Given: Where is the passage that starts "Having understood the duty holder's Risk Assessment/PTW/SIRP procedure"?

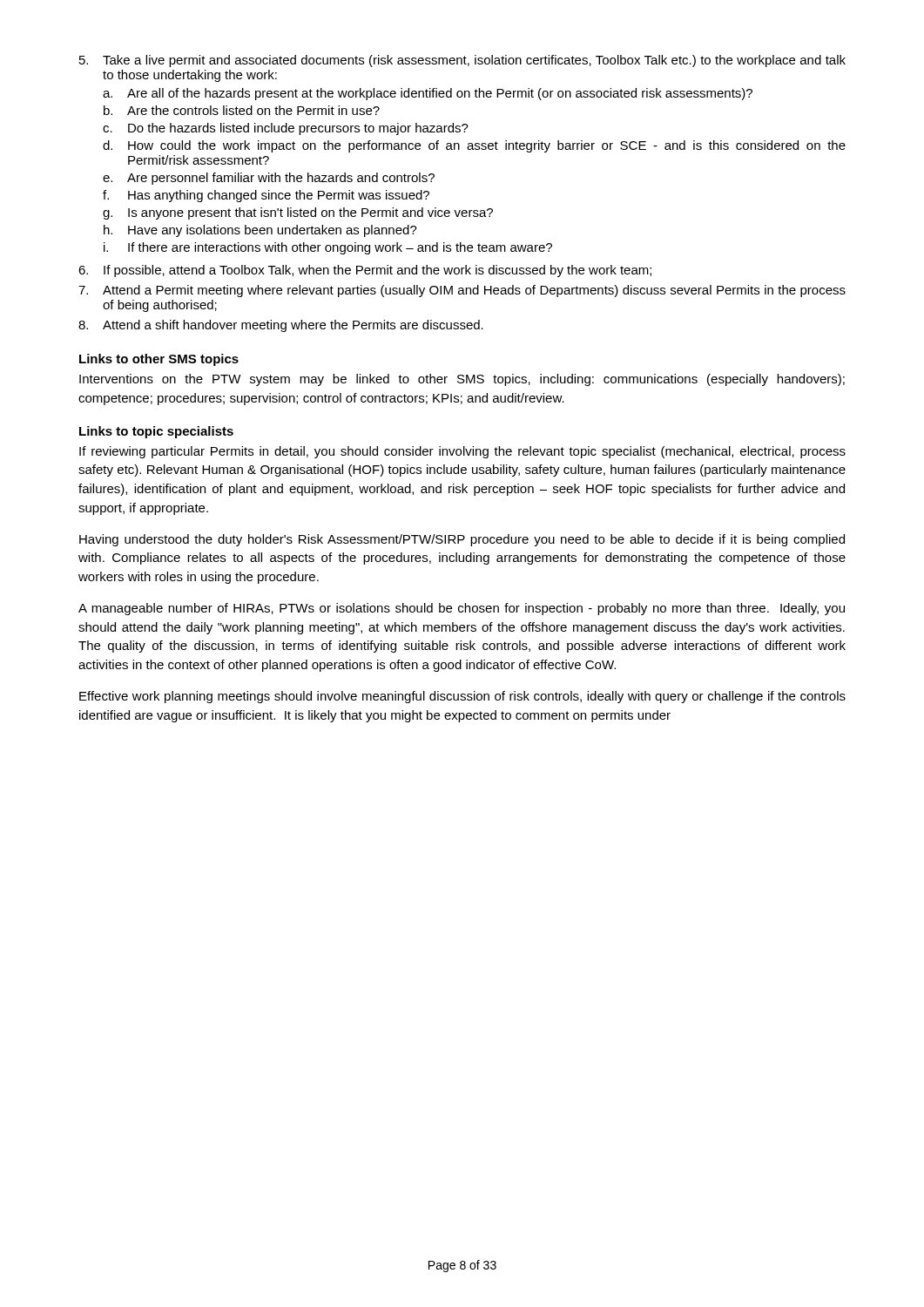Looking at the screenshot, I should pos(462,557).
